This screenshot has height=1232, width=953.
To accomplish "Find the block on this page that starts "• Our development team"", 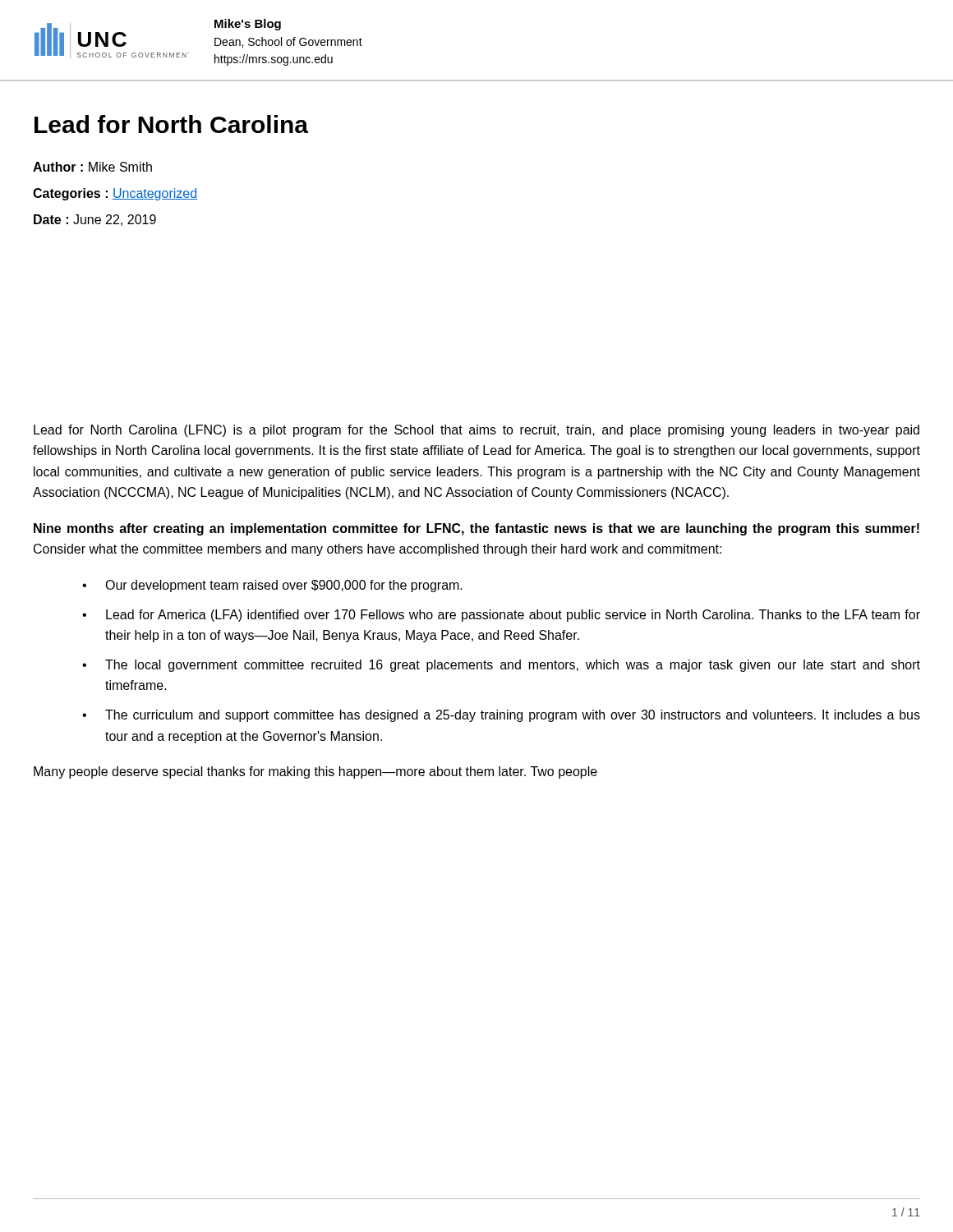I will coord(272,586).
